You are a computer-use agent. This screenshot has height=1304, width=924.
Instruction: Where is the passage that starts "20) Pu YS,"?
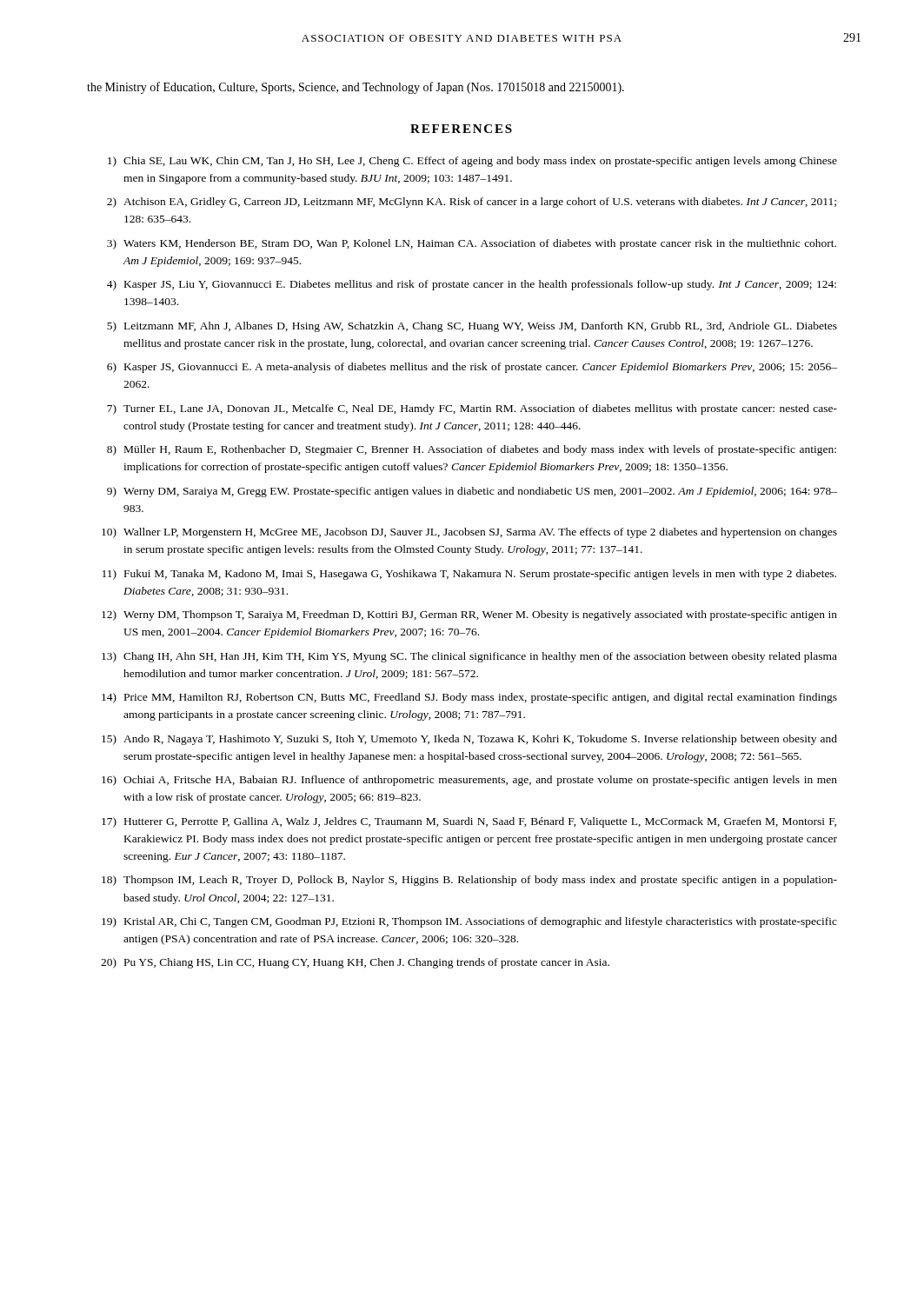tap(462, 963)
